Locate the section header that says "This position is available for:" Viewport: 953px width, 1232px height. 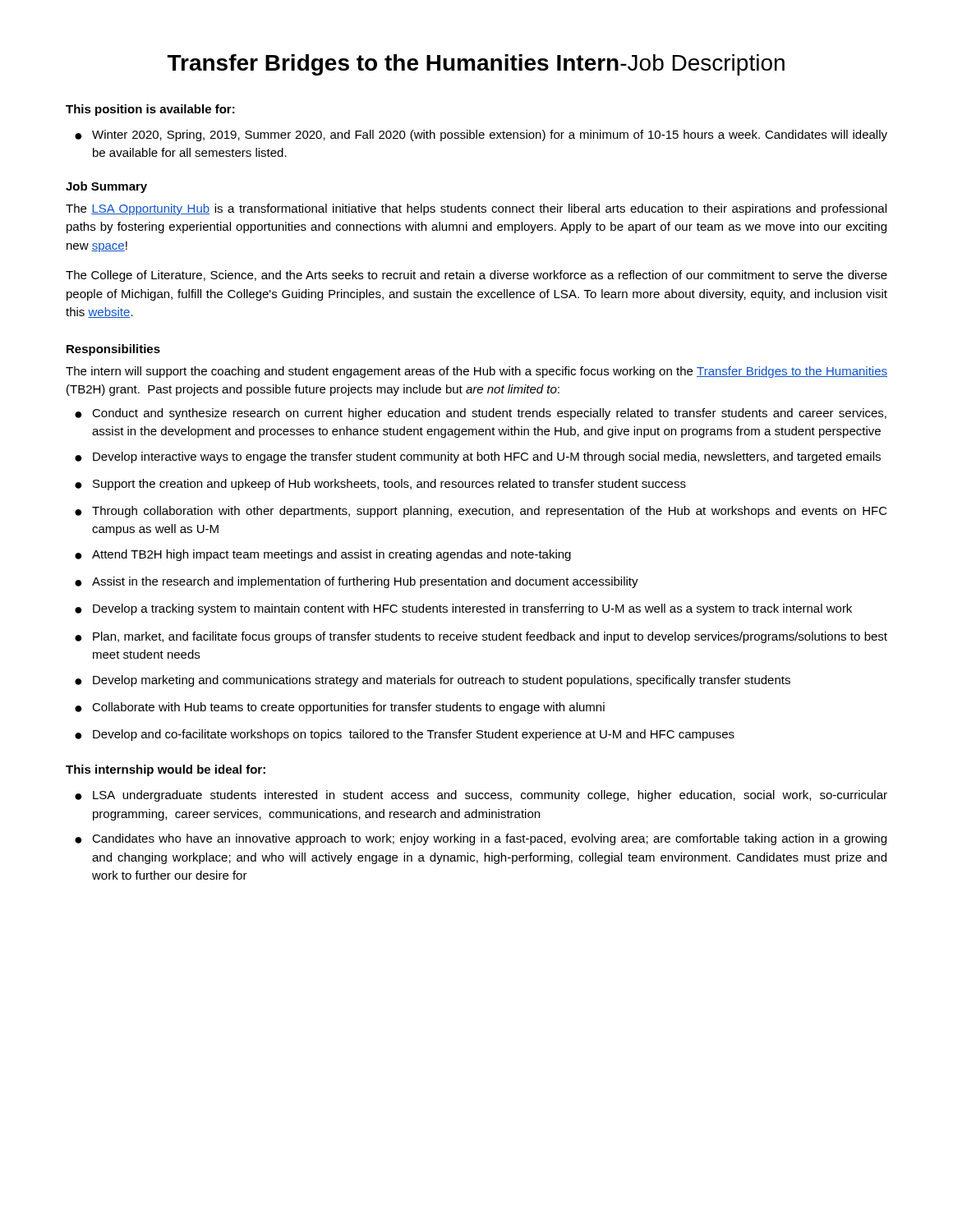click(151, 108)
